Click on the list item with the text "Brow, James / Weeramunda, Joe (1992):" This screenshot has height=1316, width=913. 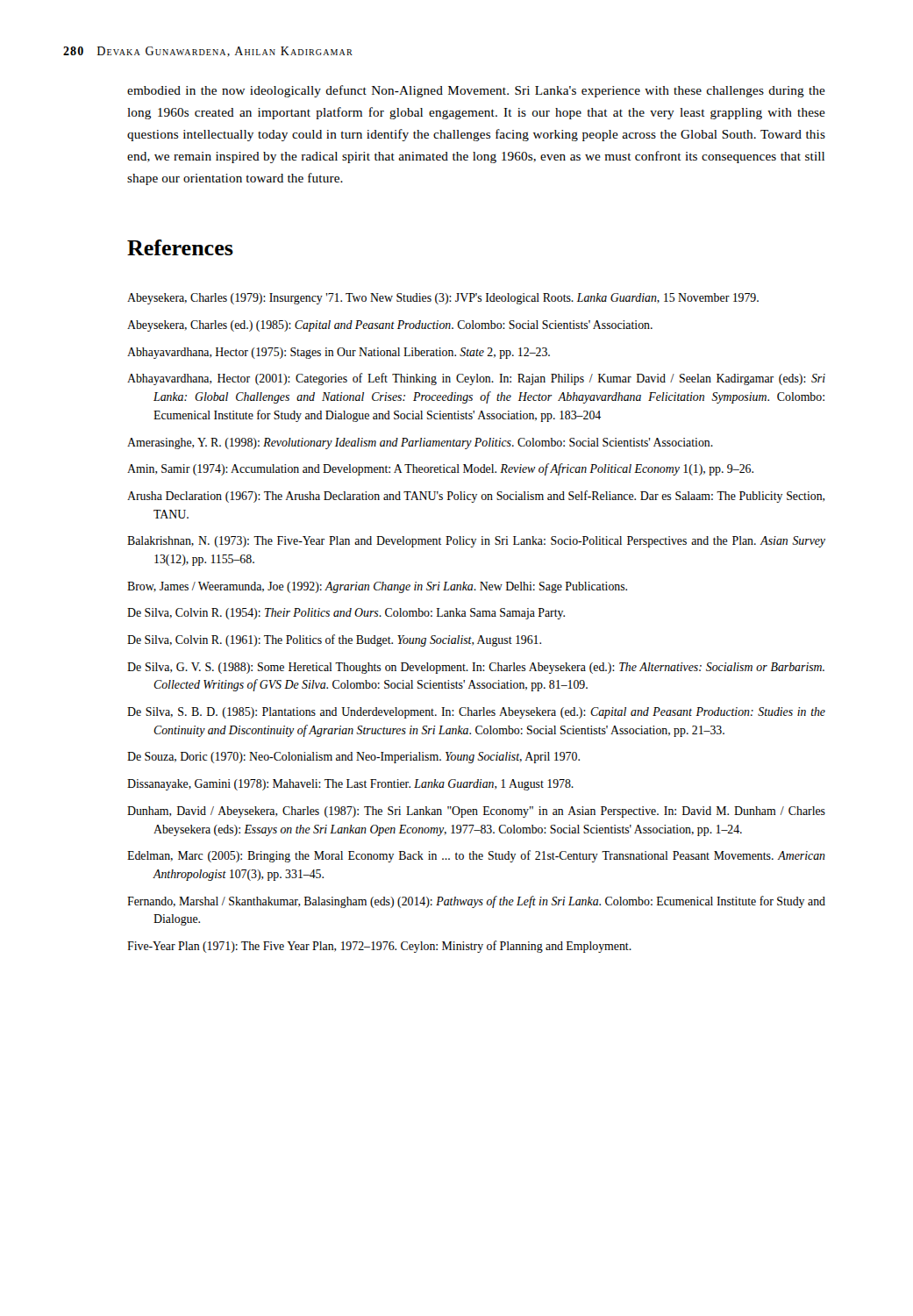[378, 586]
